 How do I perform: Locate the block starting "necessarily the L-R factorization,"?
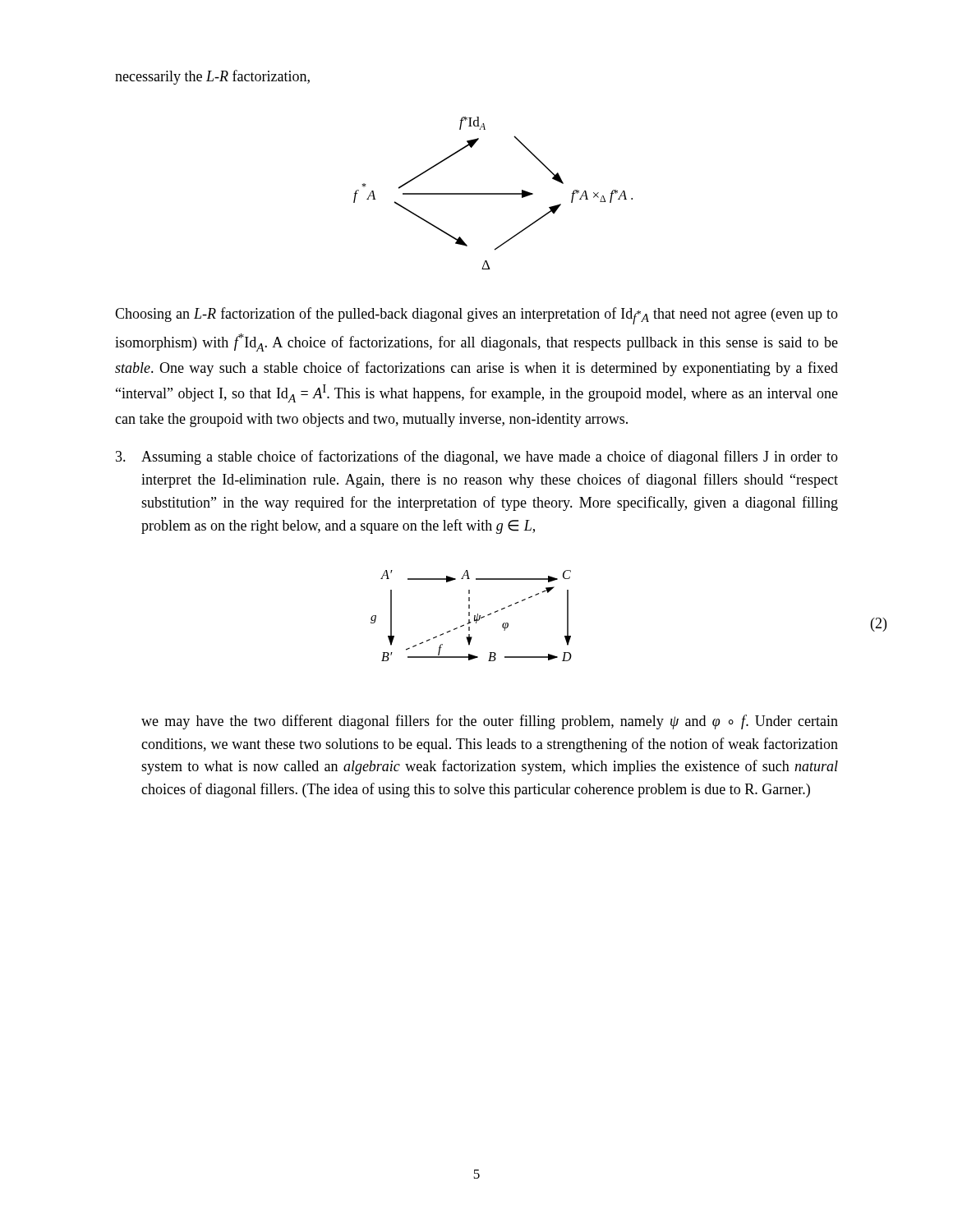tap(213, 76)
